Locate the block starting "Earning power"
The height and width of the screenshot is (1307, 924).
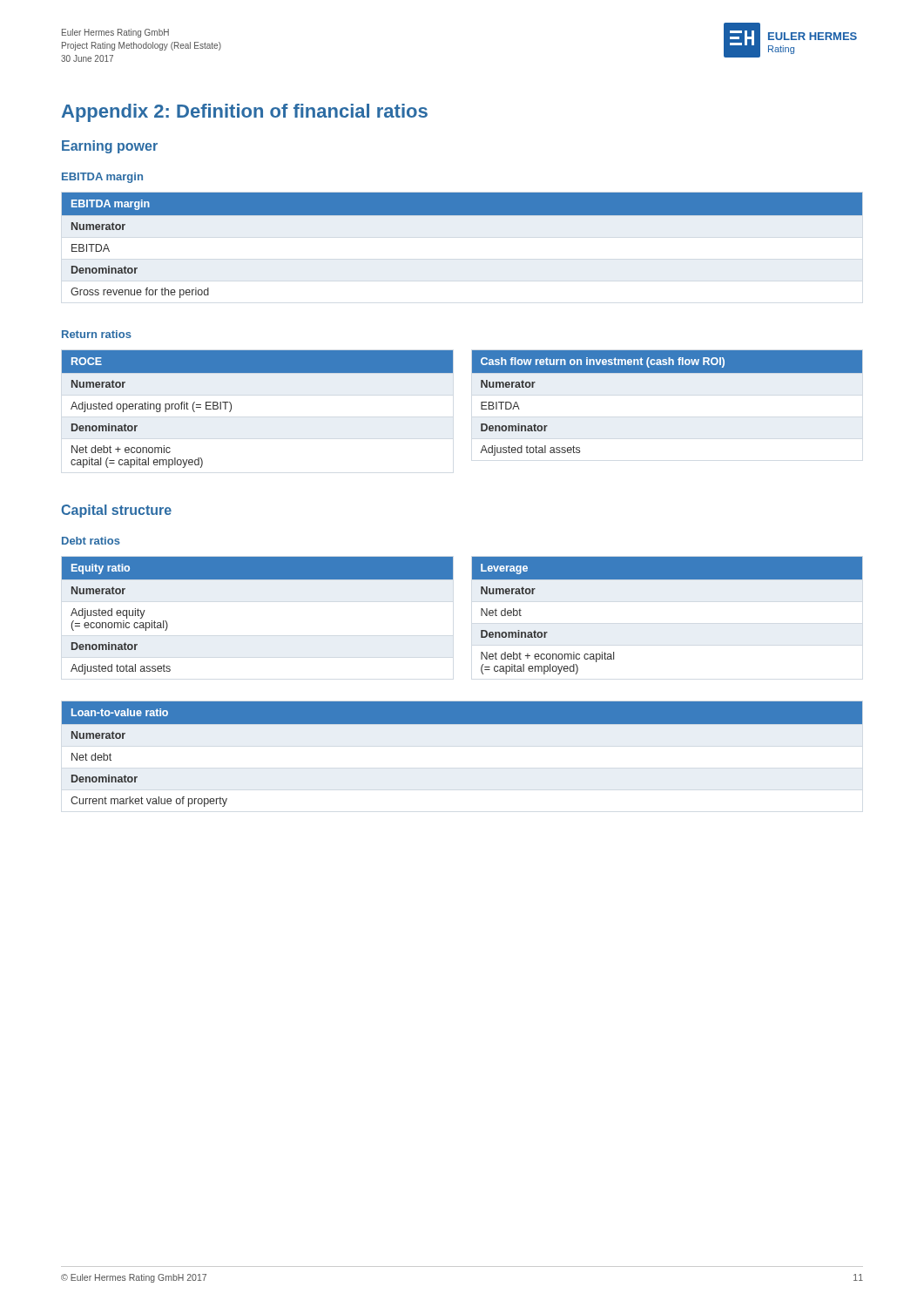click(110, 147)
